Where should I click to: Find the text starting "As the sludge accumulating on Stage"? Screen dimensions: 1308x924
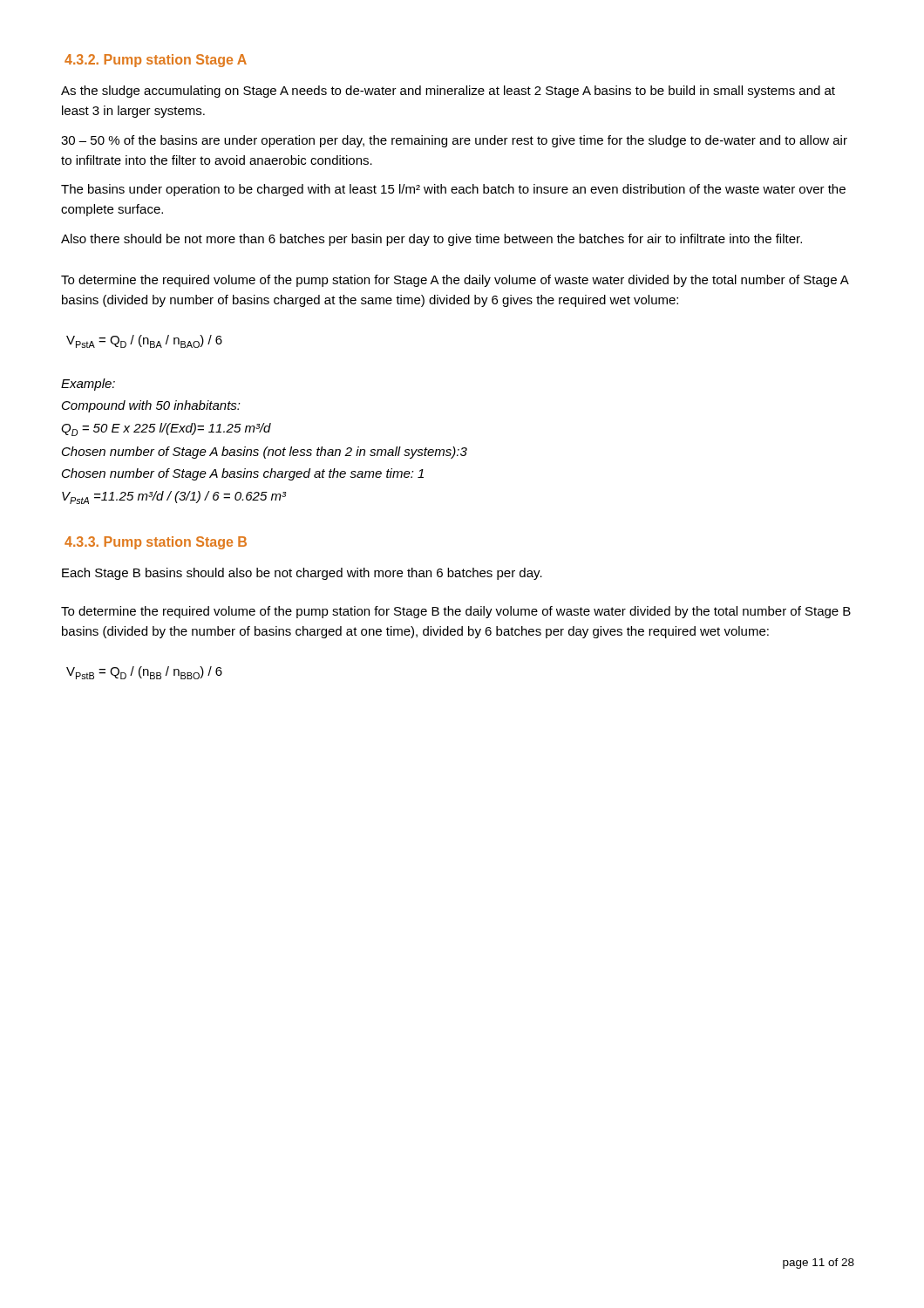pyautogui.click(x=448, y=100)
